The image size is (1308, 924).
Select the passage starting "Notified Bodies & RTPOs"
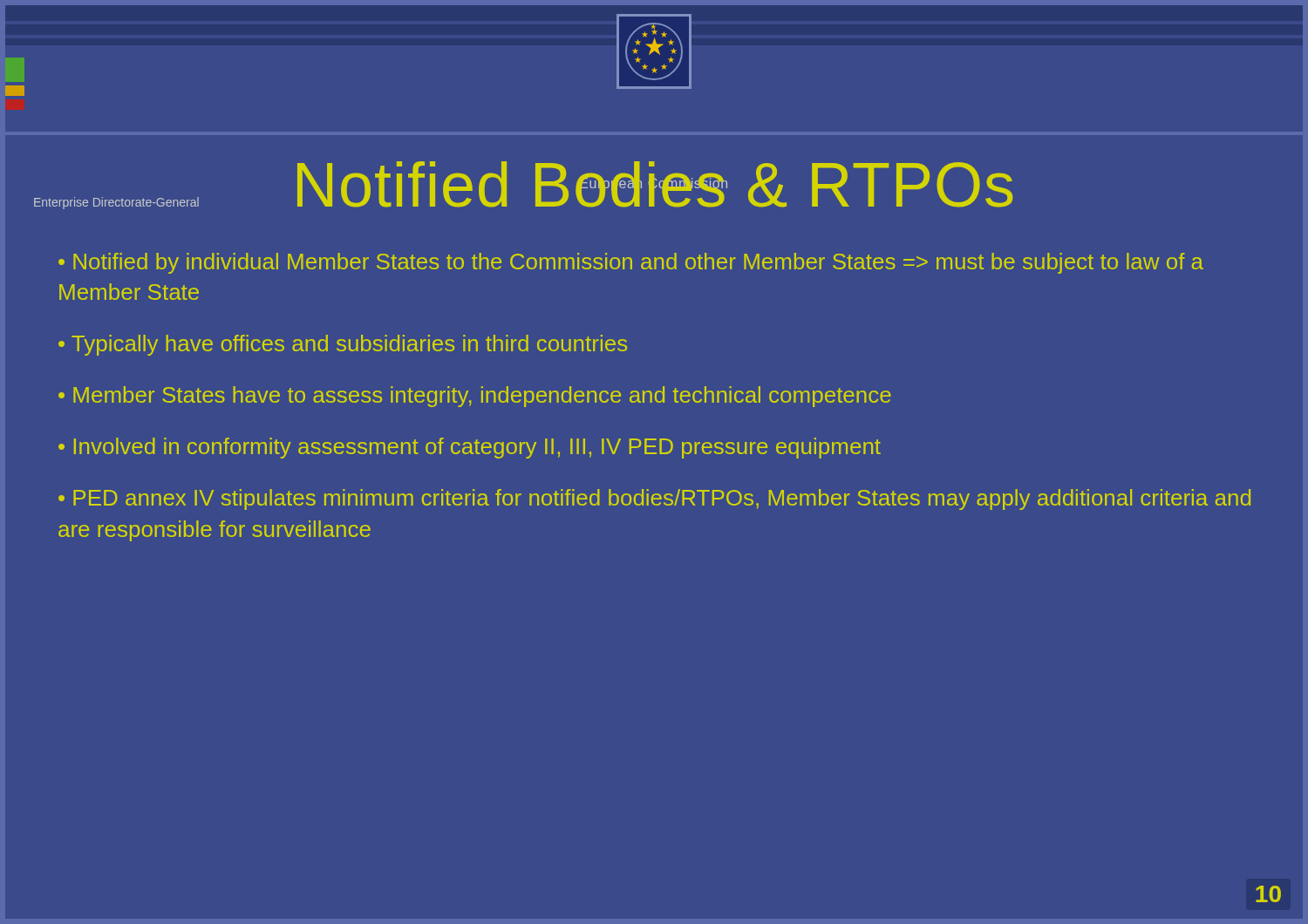click(x=654, y=185)
